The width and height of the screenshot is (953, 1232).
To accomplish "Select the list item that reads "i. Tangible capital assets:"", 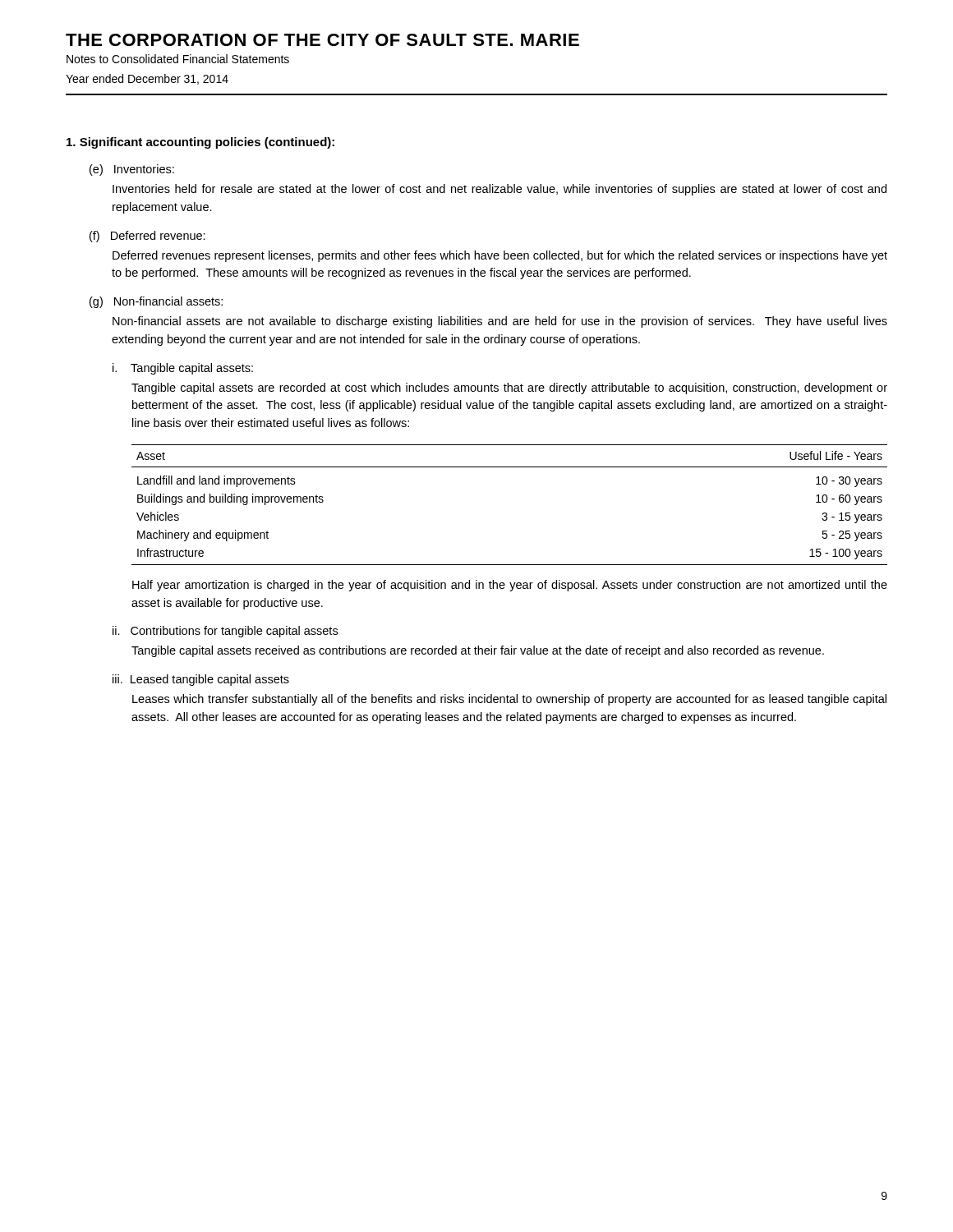I will click(183, 368).
